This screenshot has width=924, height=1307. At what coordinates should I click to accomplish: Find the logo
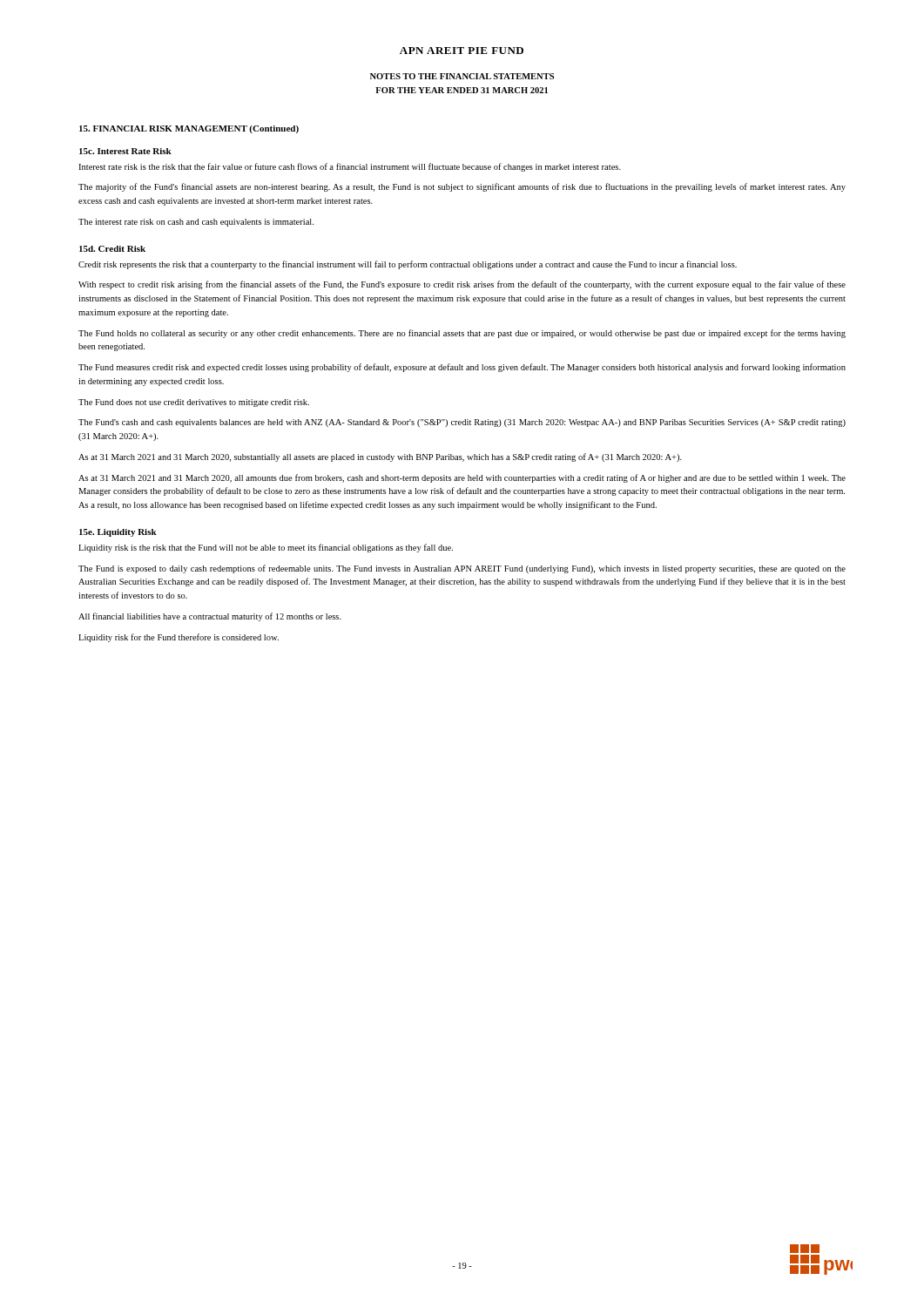tap(821, 1268)
